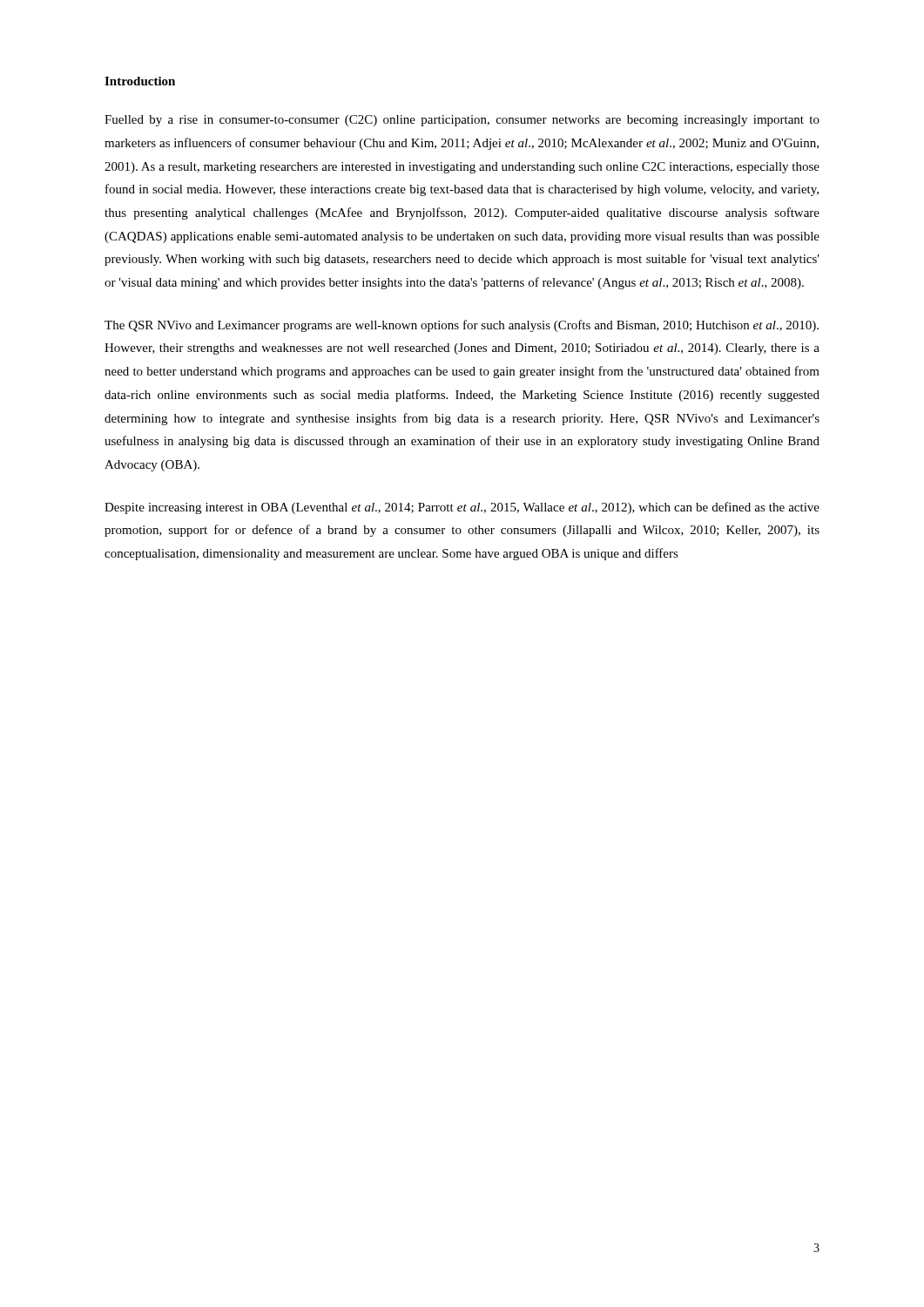Find the block on this page that starts "Despite increasing interest in"
This screenshot has width=924, height=1307.
click(462, 530)
